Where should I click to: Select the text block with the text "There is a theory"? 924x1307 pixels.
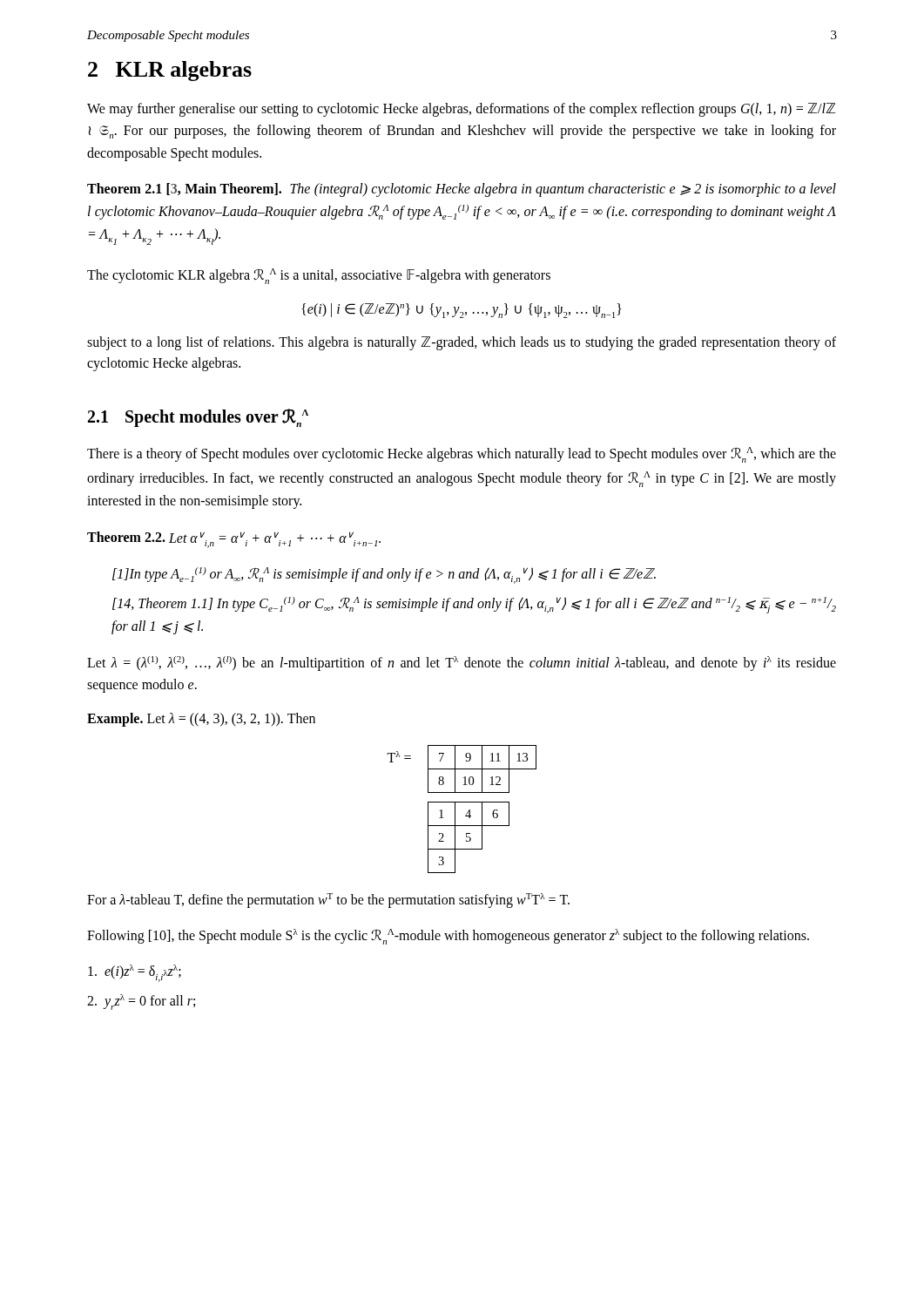[462, 478]
